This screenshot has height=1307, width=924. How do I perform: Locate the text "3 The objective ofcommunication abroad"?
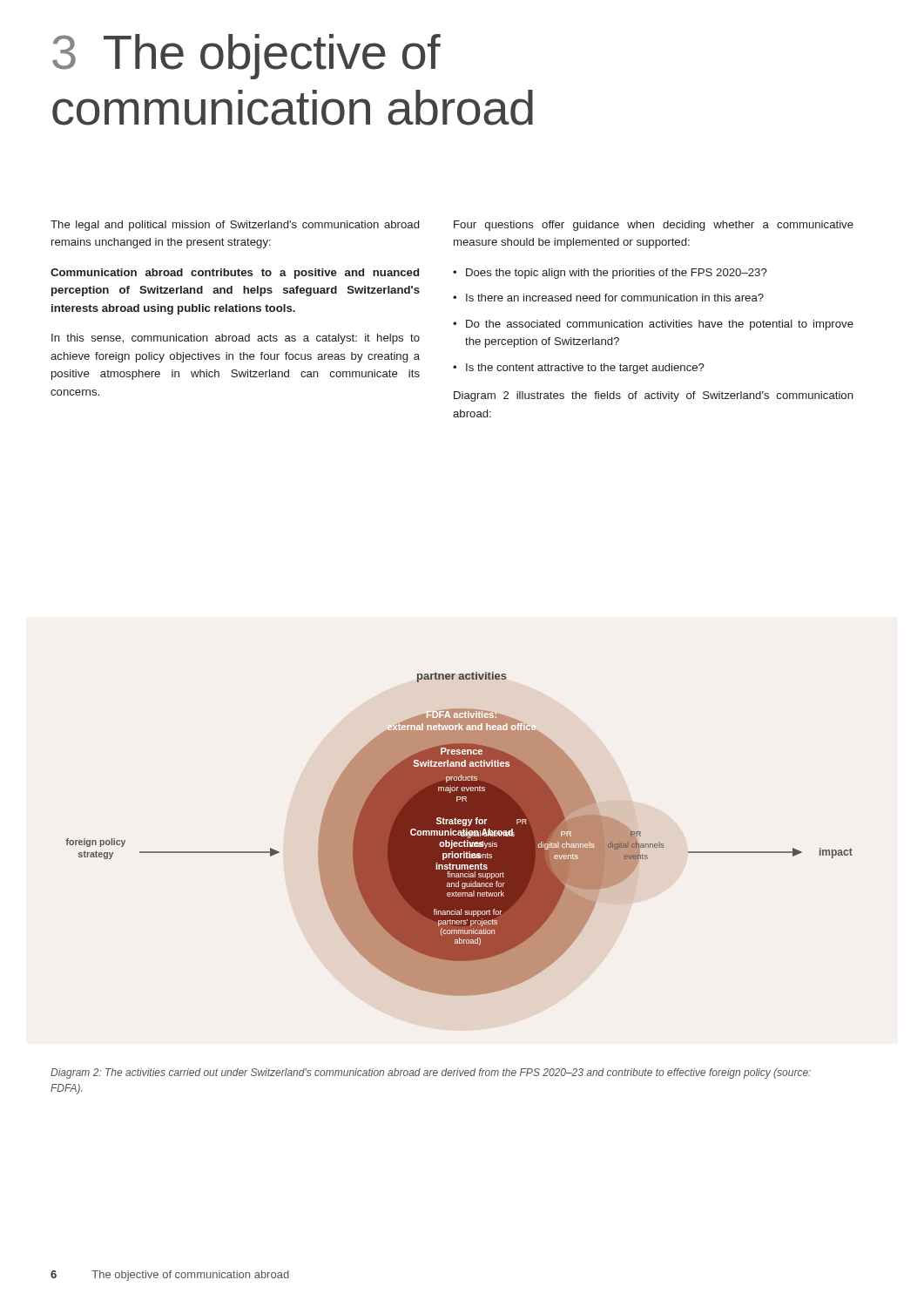(x=293, y=80)
